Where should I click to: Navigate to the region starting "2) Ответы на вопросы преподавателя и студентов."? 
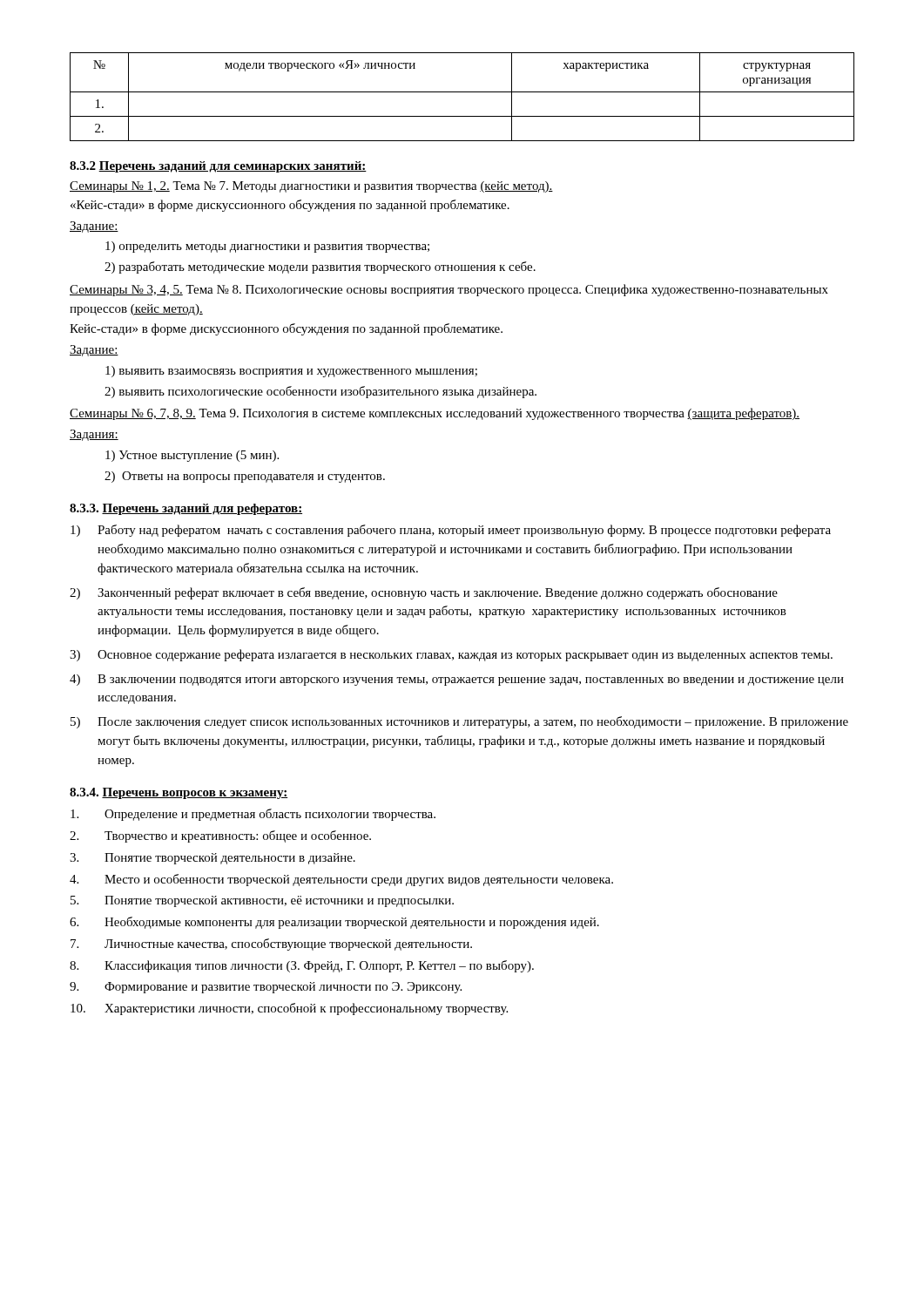pos(245,475)
